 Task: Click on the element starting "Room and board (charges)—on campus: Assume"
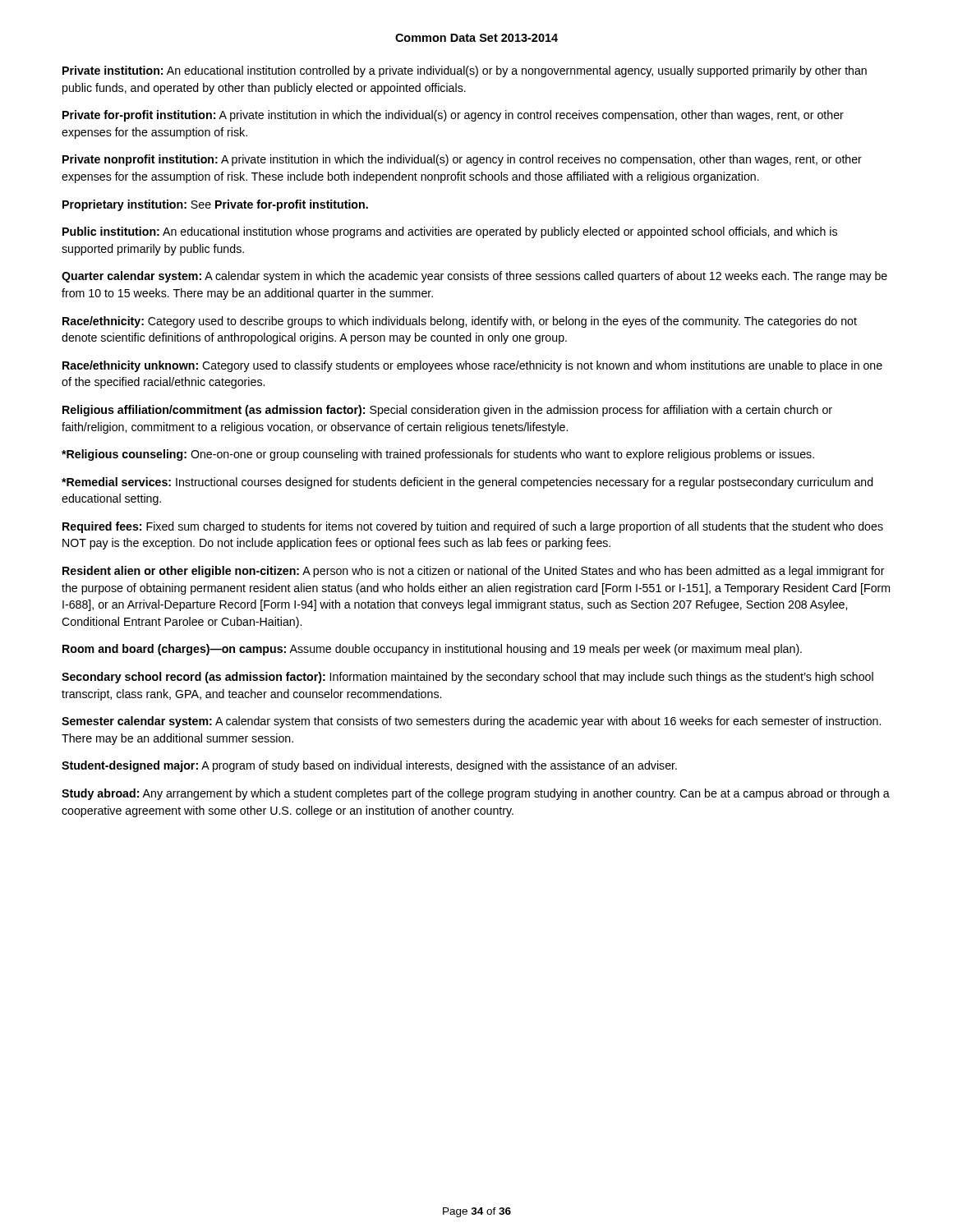pos(432,649)
